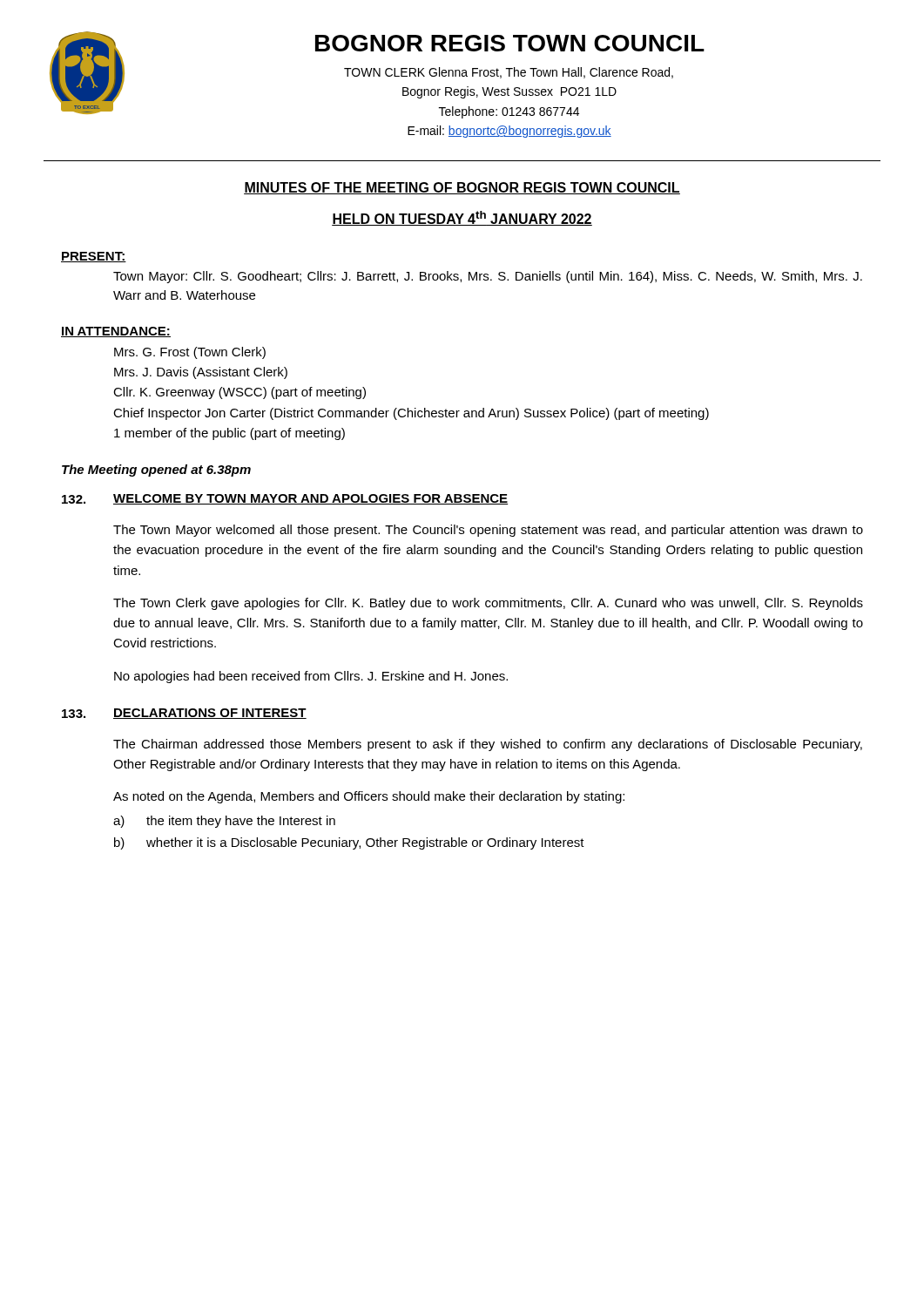Select the section header that says "132. WELCOME BY TOWN MAYOR AND"

tap(462, 503)
